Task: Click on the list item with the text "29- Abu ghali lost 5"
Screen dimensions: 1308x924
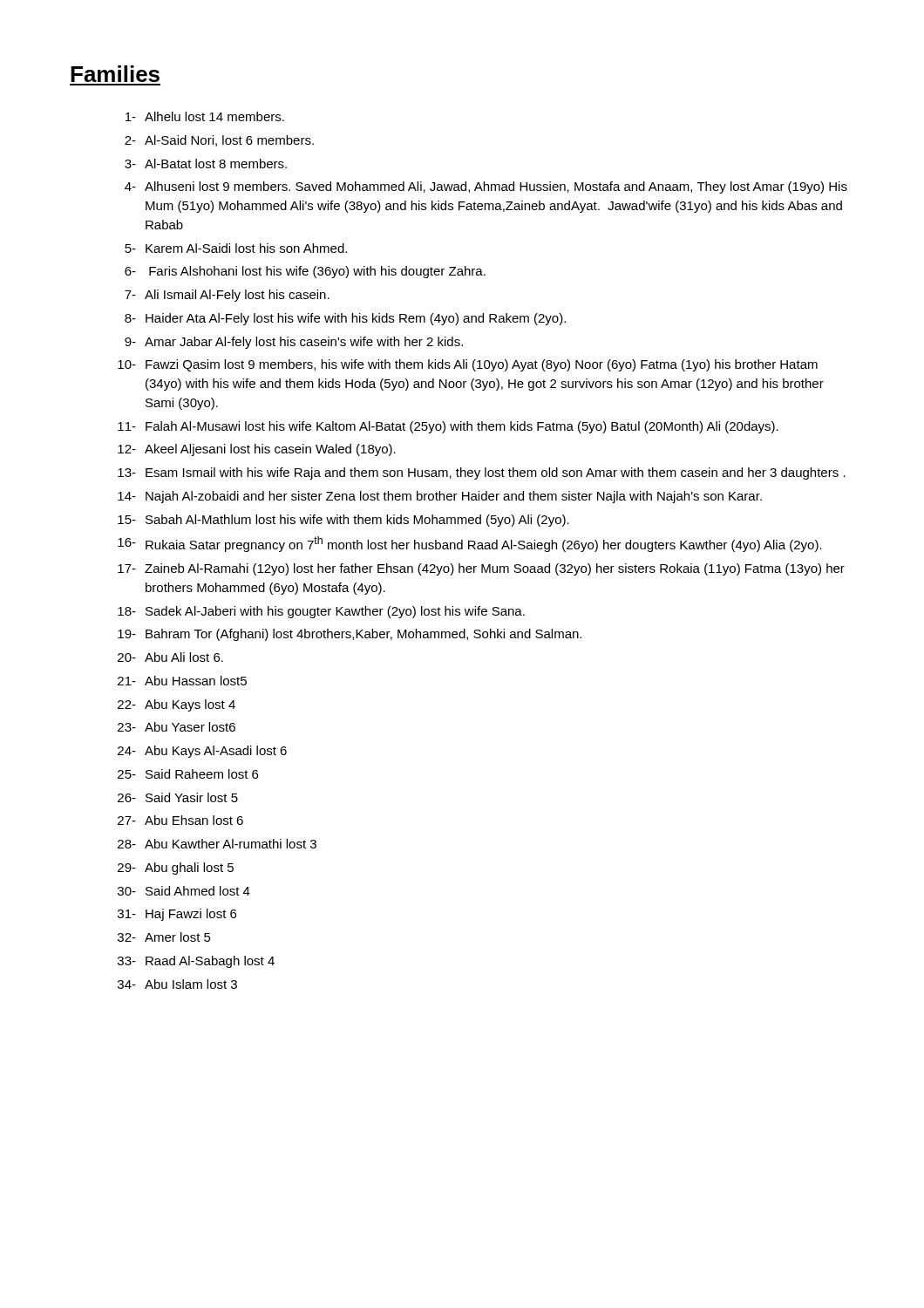Action: coord(176,869)
